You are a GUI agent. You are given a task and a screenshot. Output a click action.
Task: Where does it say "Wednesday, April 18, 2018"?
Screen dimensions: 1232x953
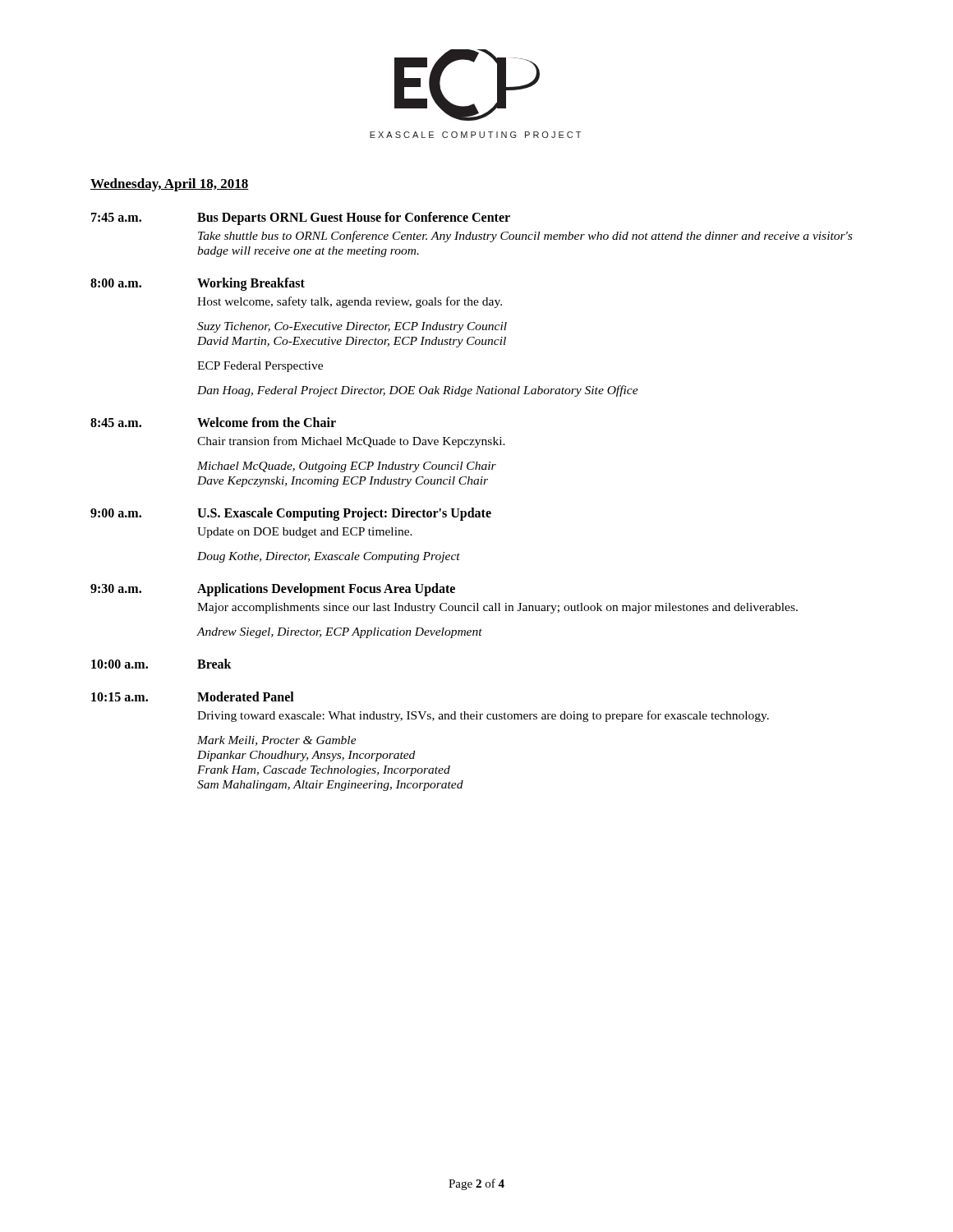pyautogui.click(x=169, y=184)
